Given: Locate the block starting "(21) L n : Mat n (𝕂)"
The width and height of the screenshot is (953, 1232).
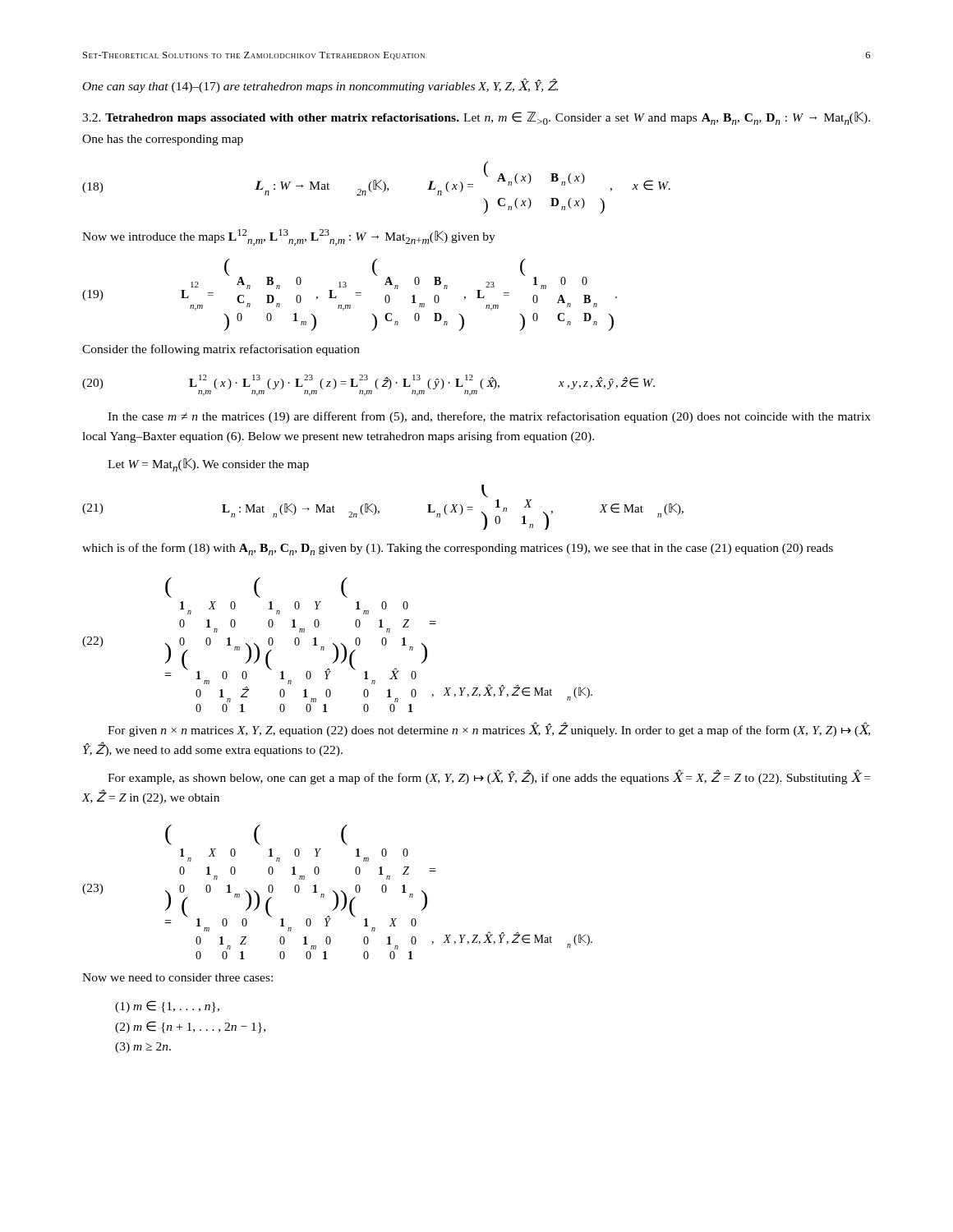Looking at the screenshot, I should 476,507.
